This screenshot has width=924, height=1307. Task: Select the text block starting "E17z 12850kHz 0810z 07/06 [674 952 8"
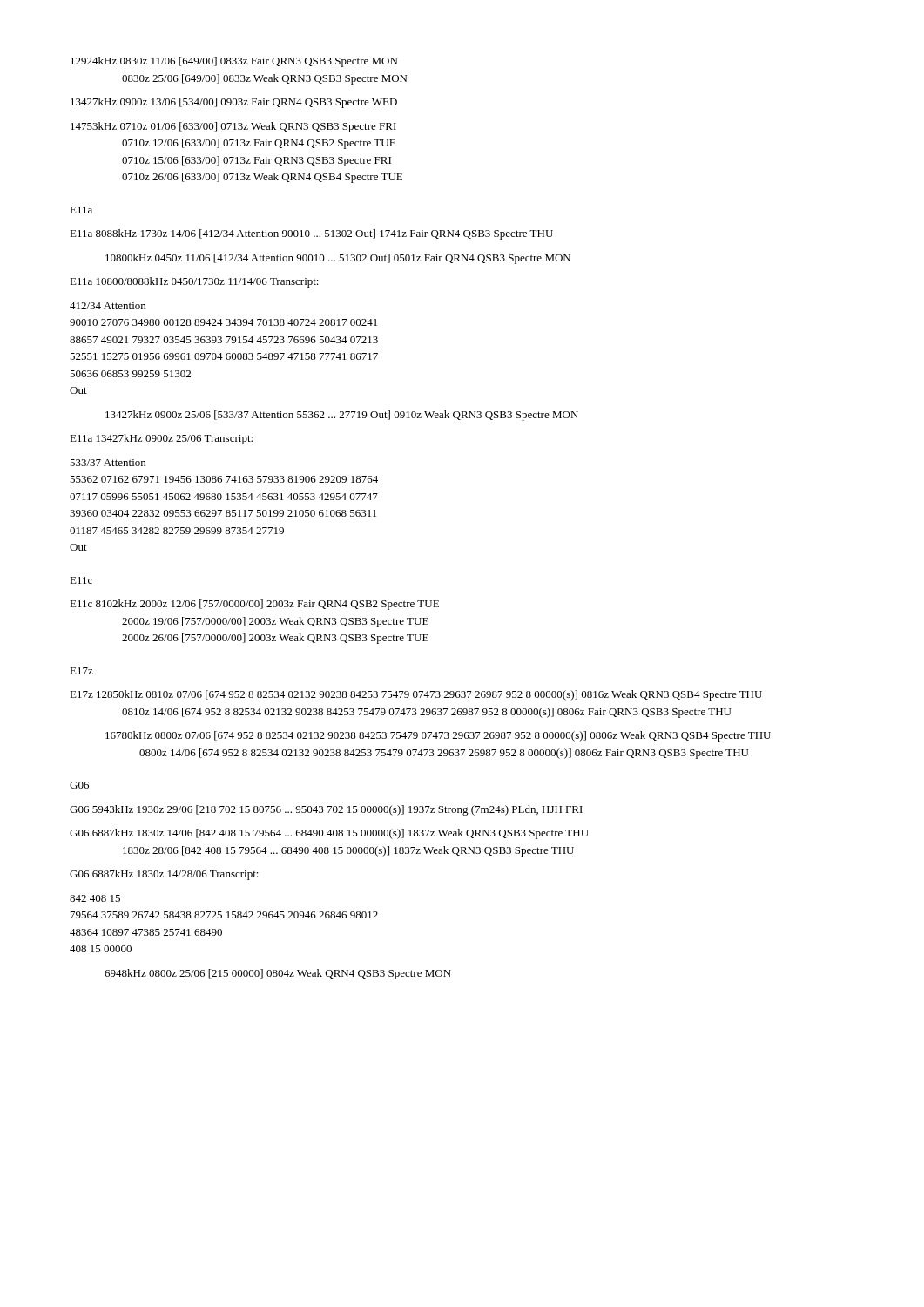point(462,703)
